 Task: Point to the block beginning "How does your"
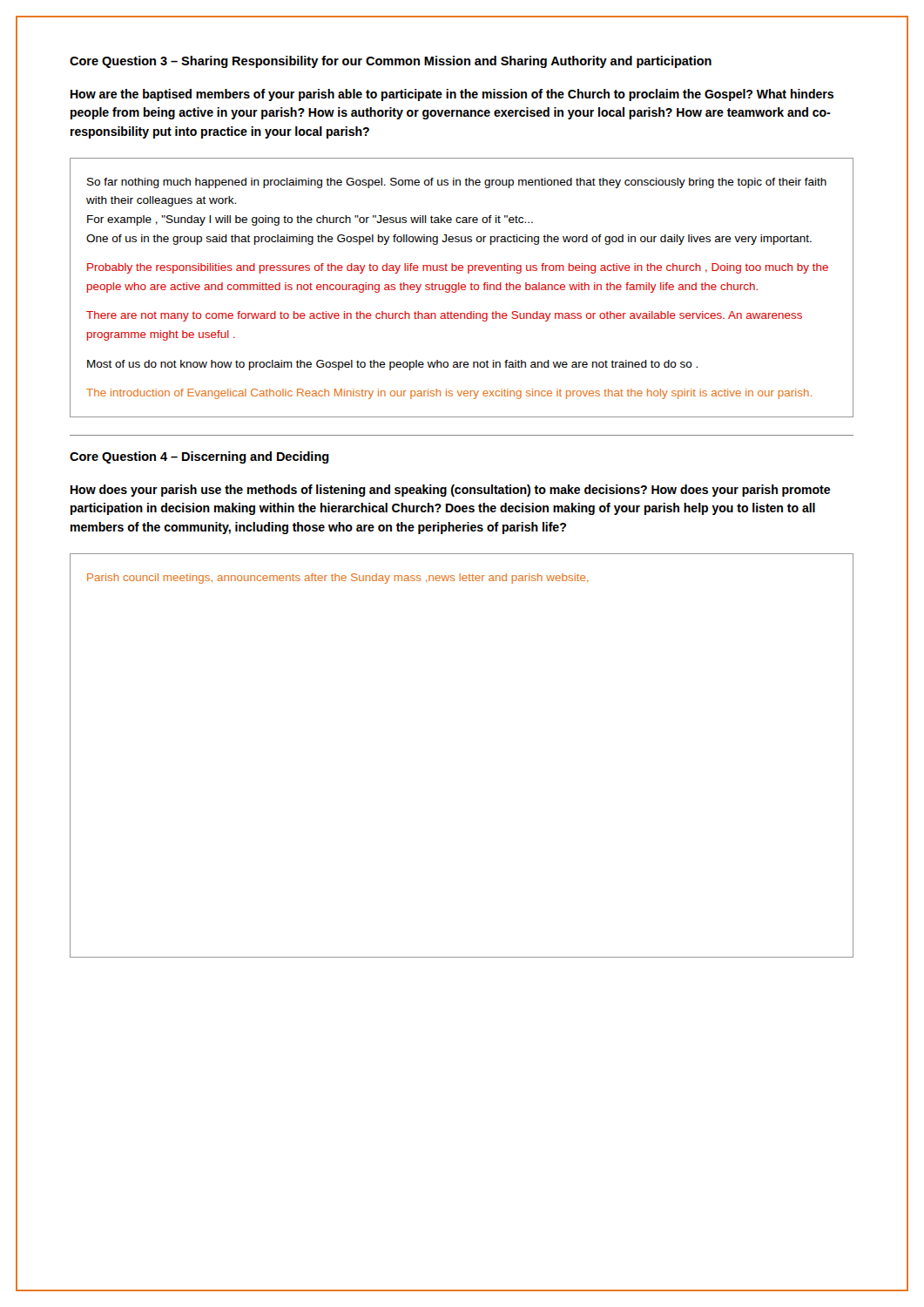[x=450, y=508]
